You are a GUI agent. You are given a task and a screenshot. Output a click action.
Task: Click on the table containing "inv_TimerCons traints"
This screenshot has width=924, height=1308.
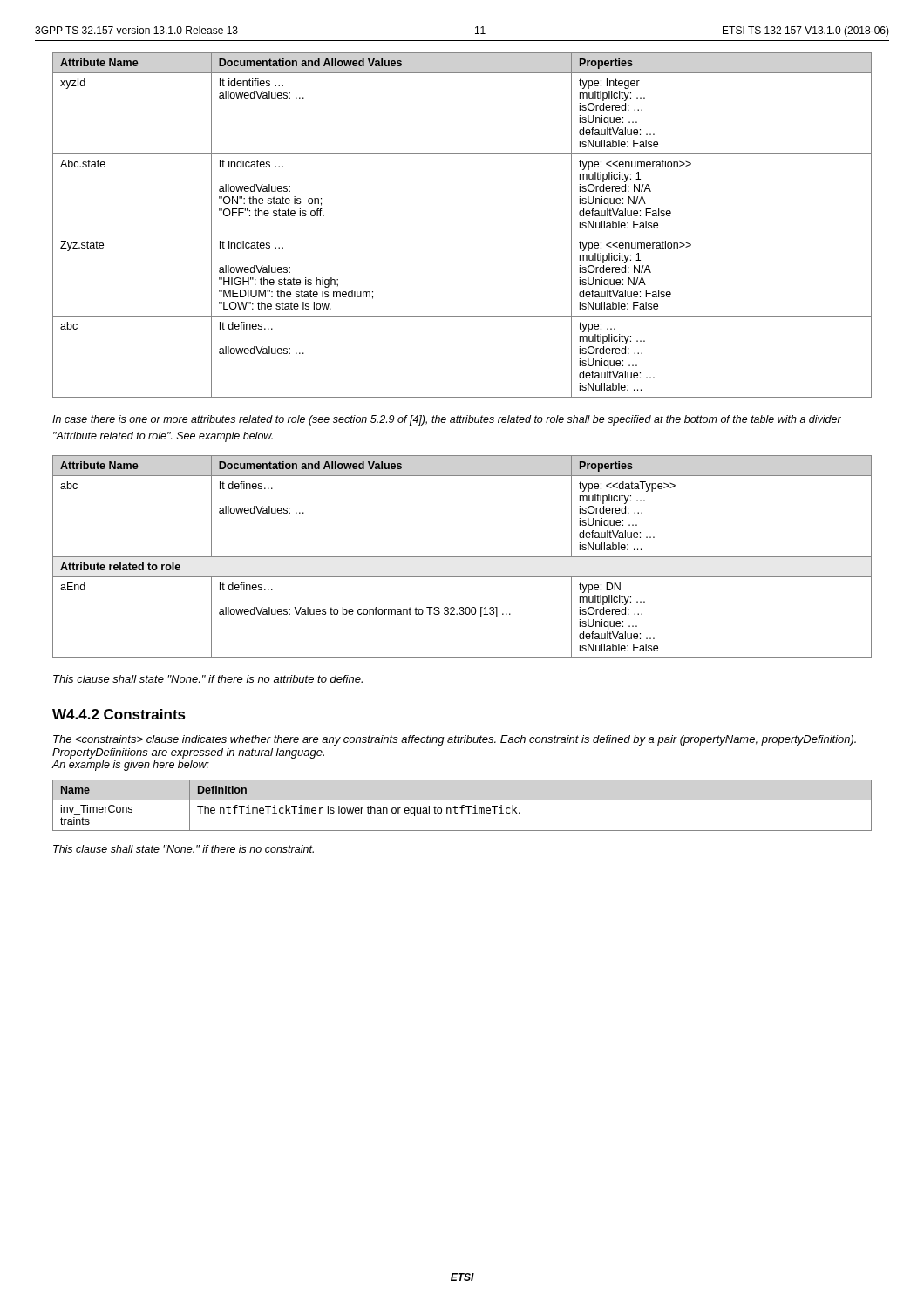(462, 805)
